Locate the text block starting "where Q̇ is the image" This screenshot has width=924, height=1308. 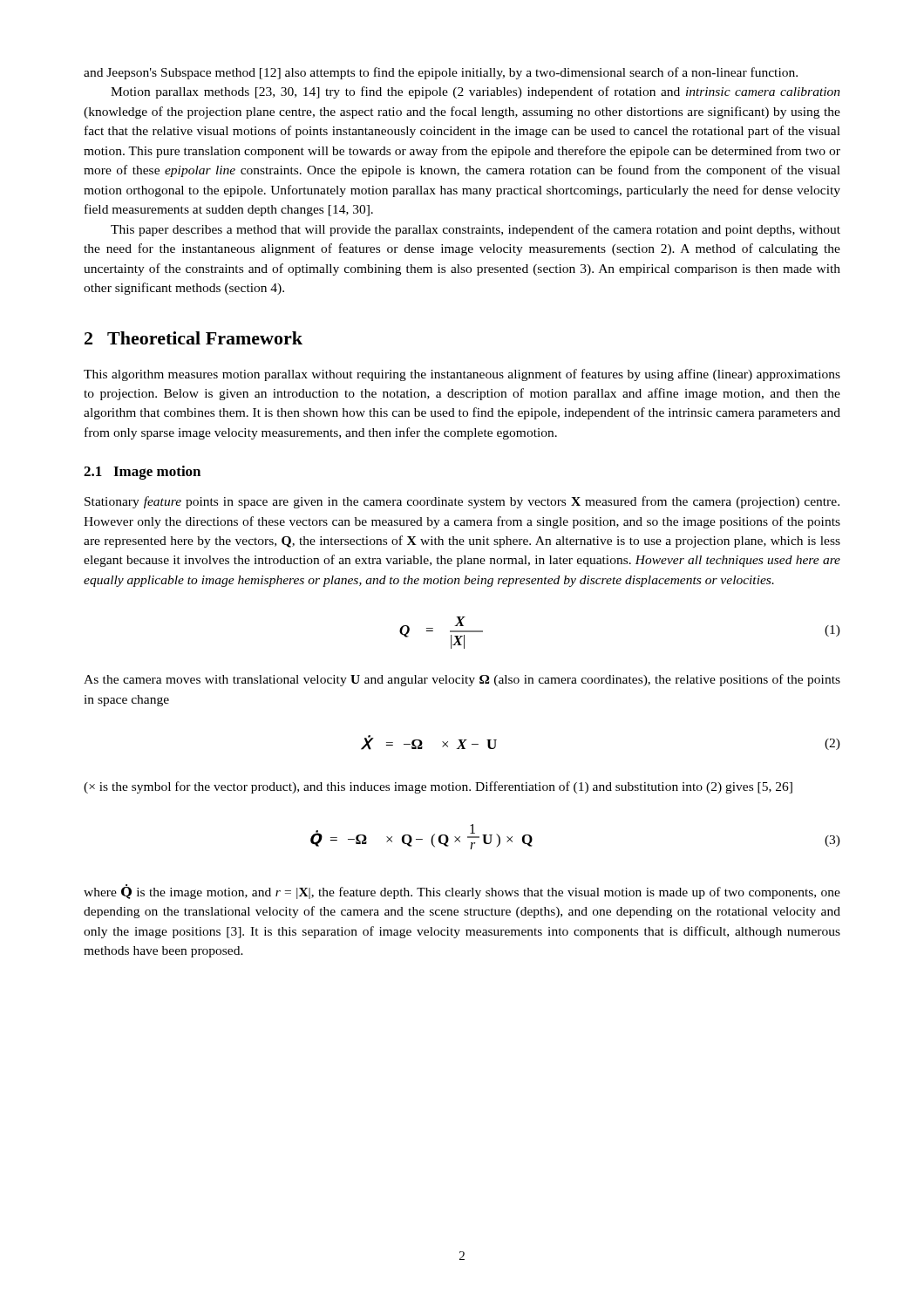coord(462,921)
